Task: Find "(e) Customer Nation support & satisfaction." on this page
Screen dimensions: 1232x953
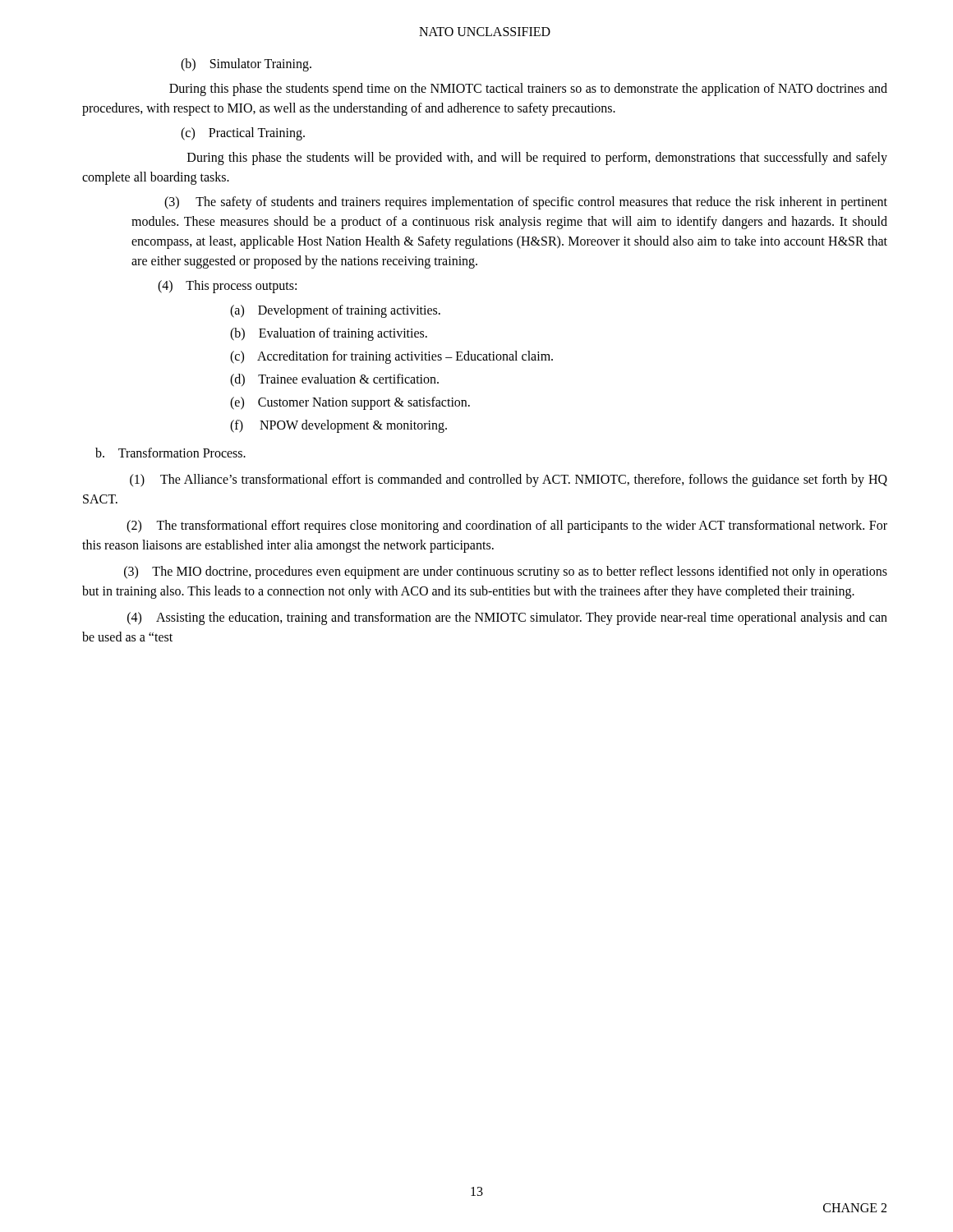Action: pyautogui.click(x=350, y=402)
